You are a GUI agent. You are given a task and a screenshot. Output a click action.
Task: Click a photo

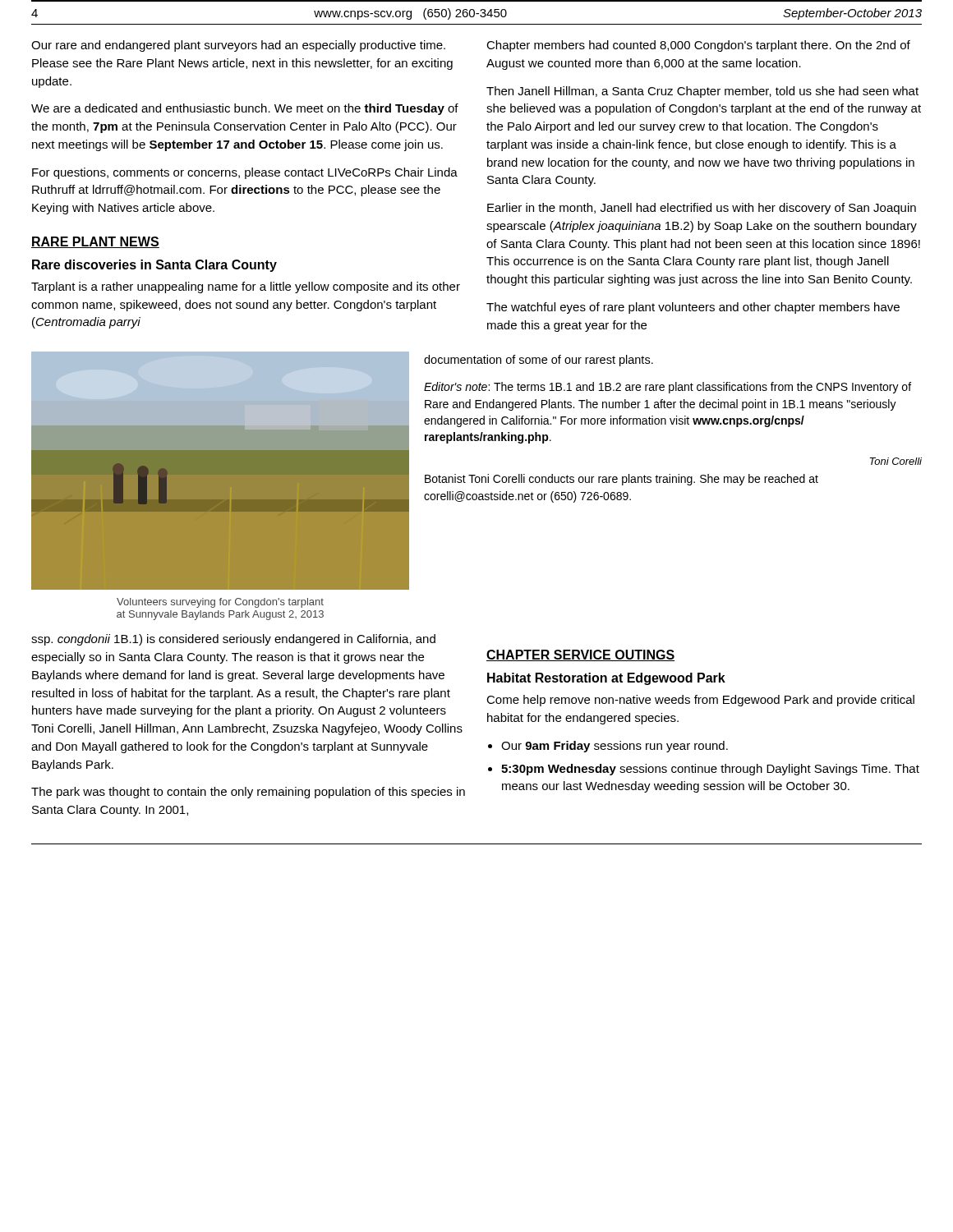pos(220,472)
